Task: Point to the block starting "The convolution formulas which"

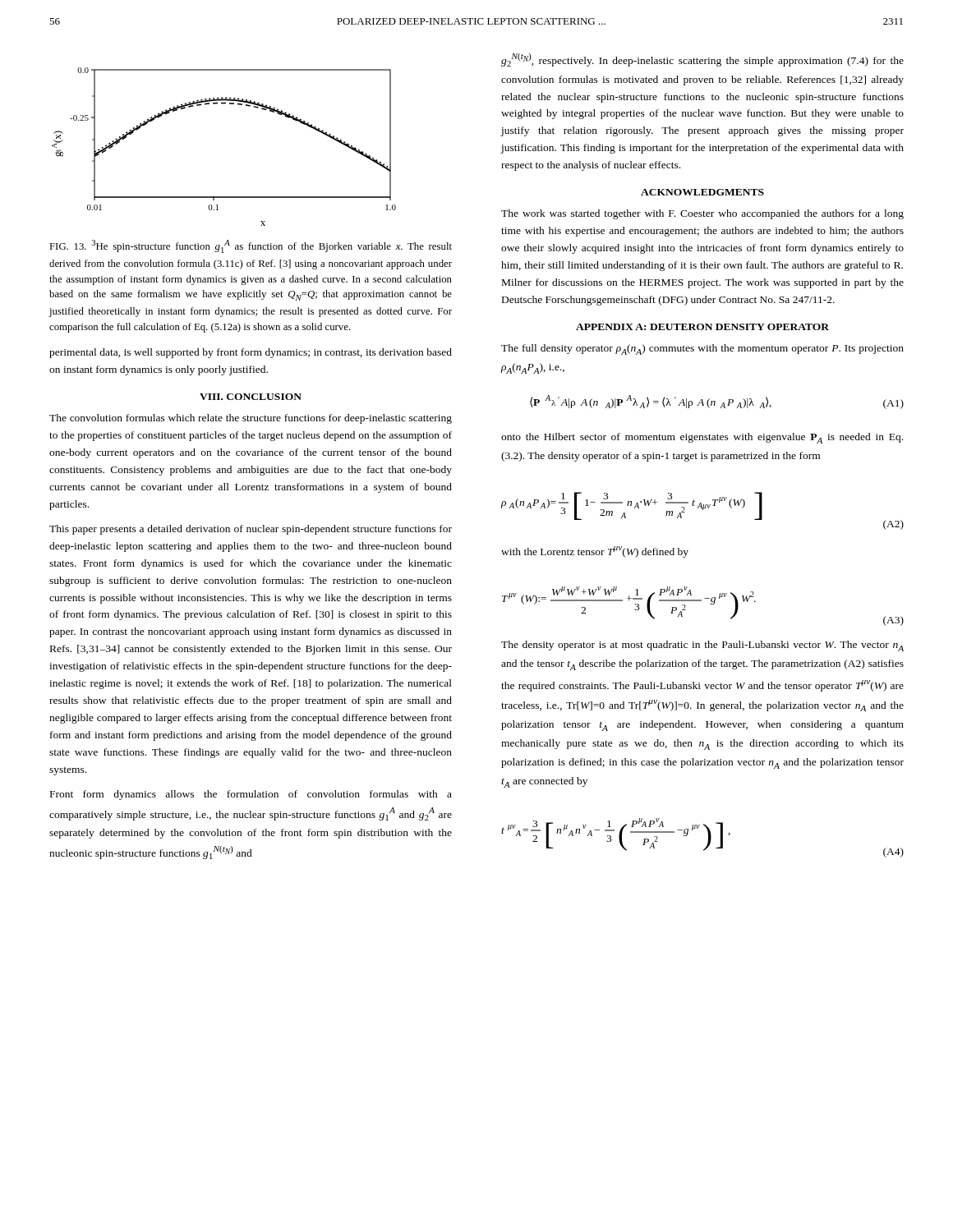Action: 251,461
